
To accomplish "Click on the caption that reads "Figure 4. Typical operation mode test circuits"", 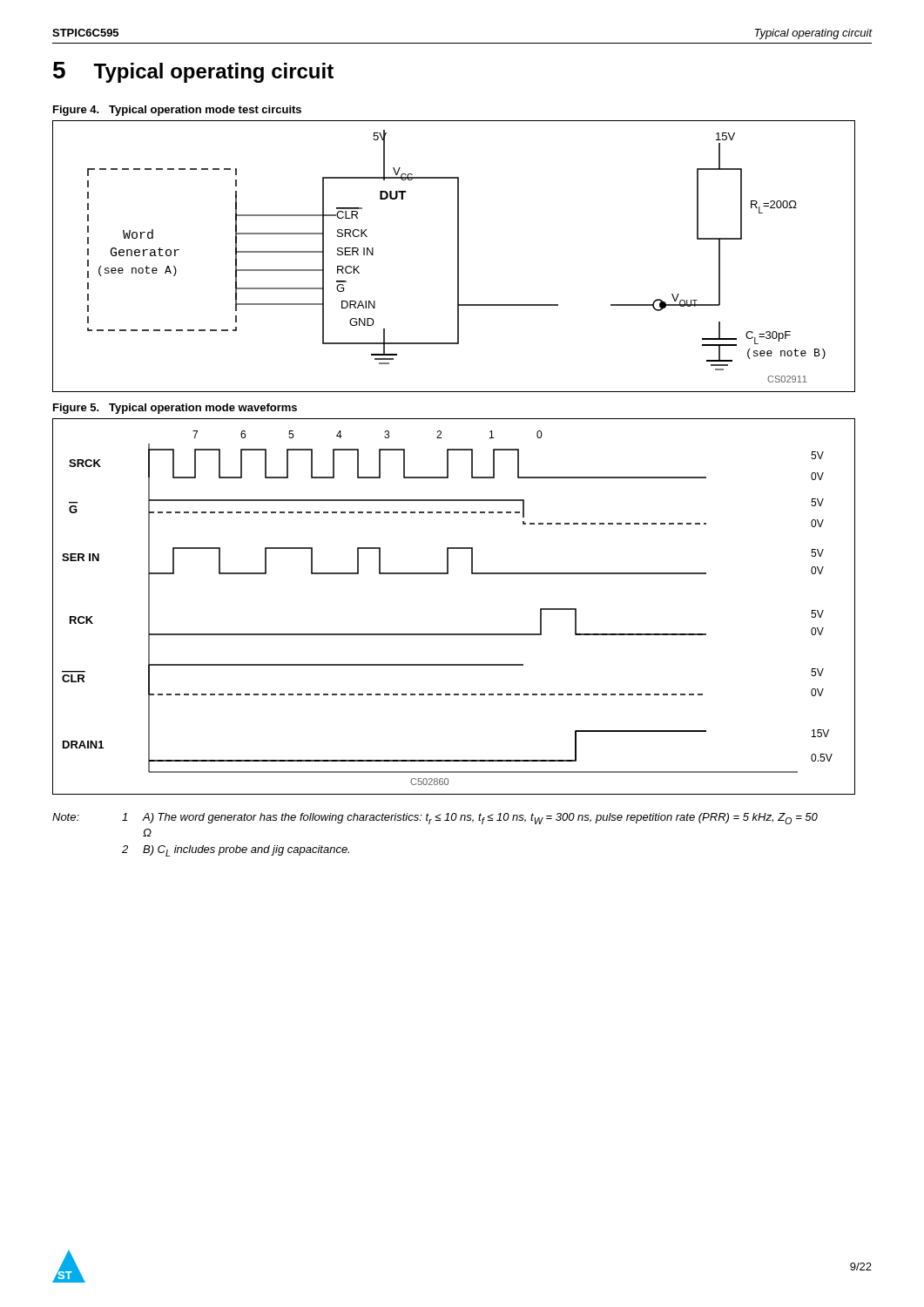I will [177, 109].
